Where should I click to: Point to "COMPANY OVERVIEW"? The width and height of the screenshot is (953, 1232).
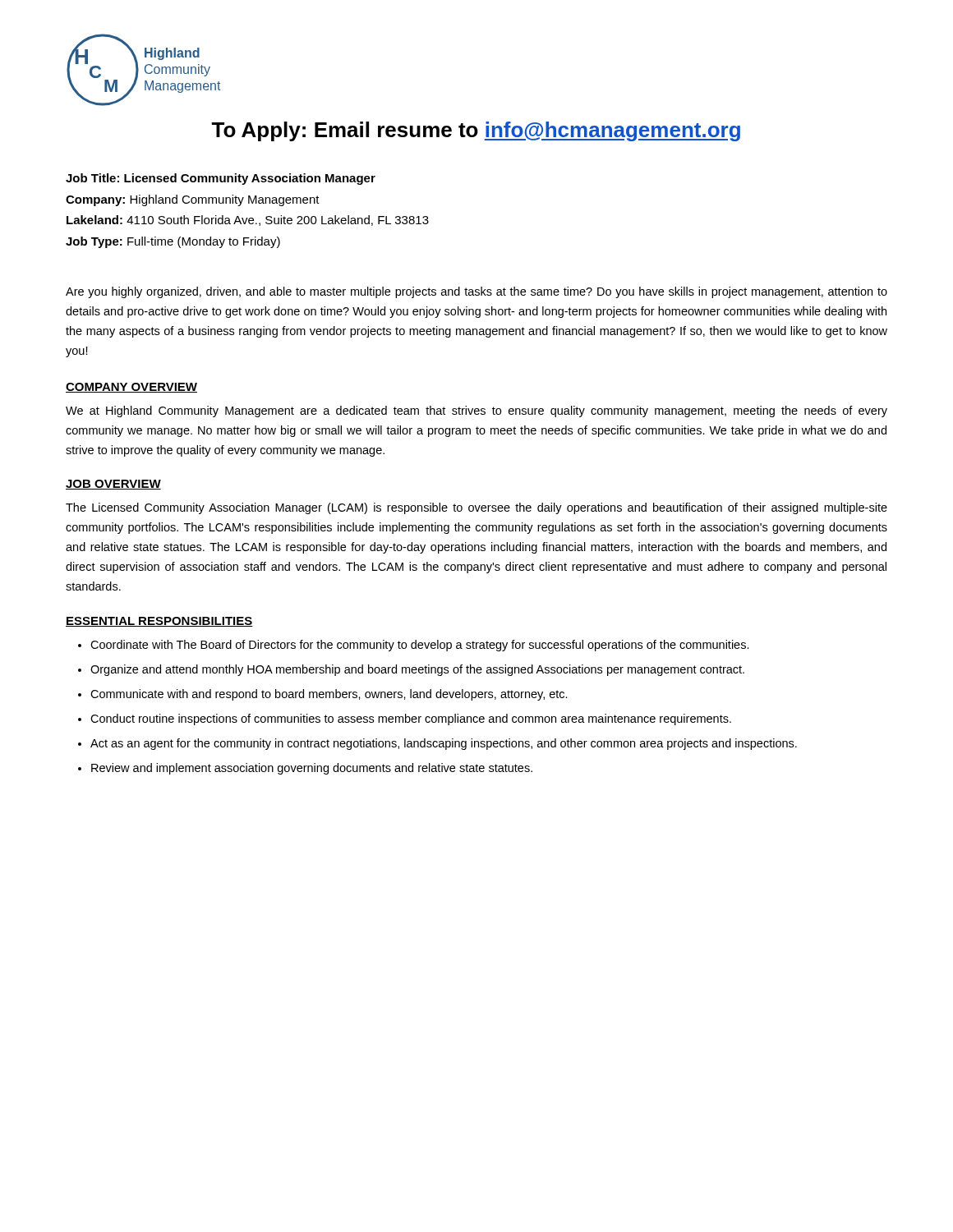click(x=131, y=386)
